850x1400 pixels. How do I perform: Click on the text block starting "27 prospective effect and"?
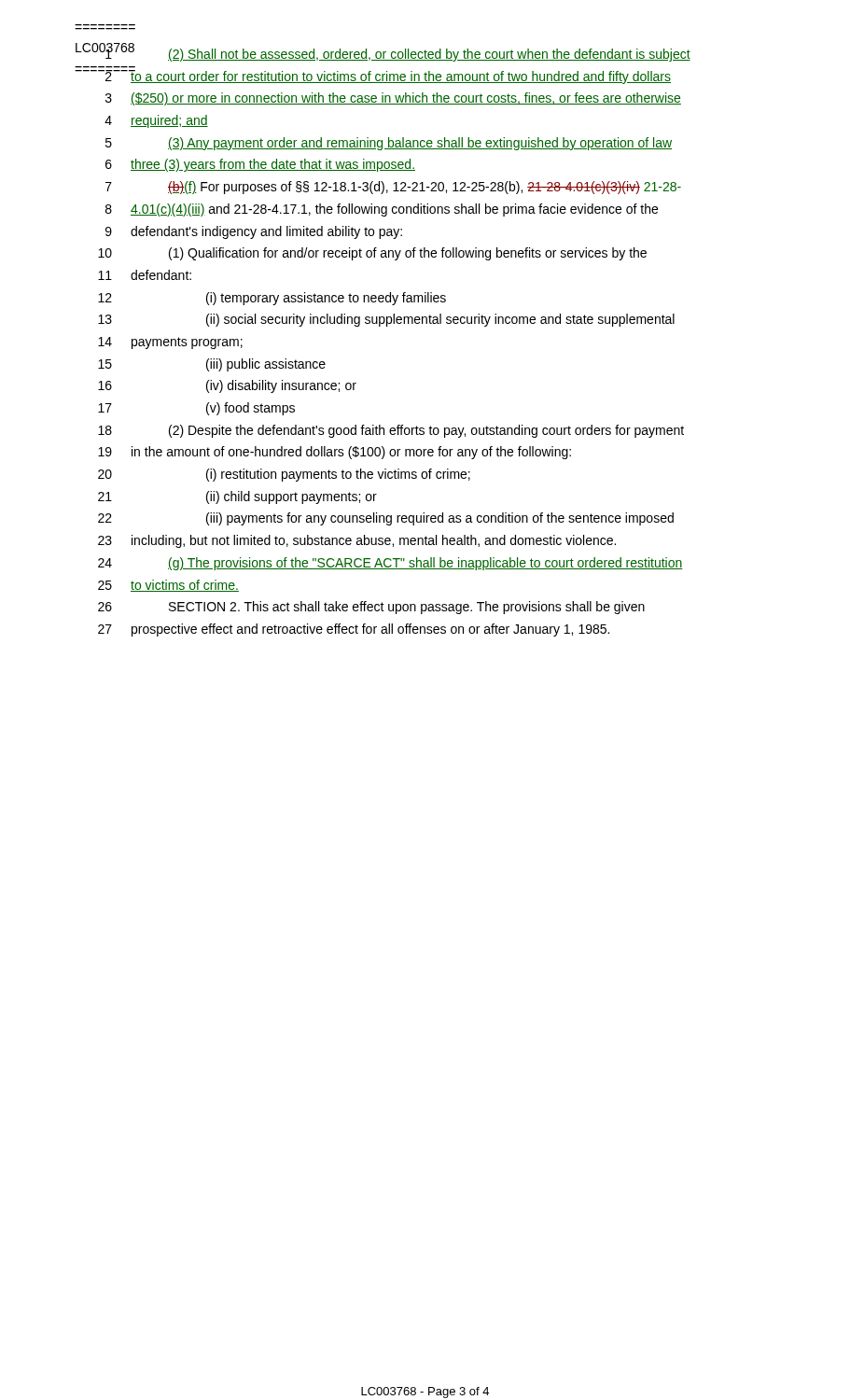coord(434,630)
